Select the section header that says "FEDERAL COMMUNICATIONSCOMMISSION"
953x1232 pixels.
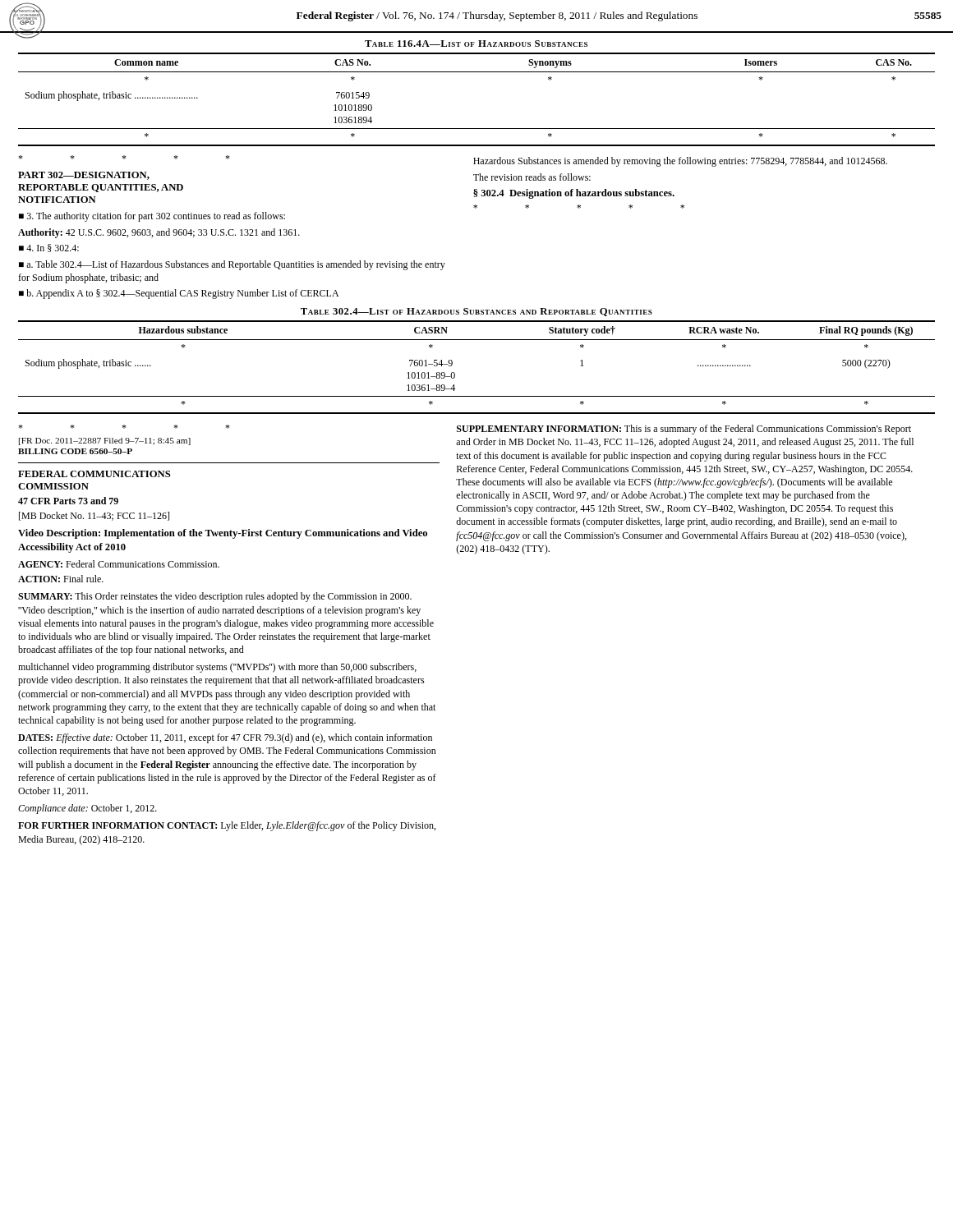click(94, 480)
